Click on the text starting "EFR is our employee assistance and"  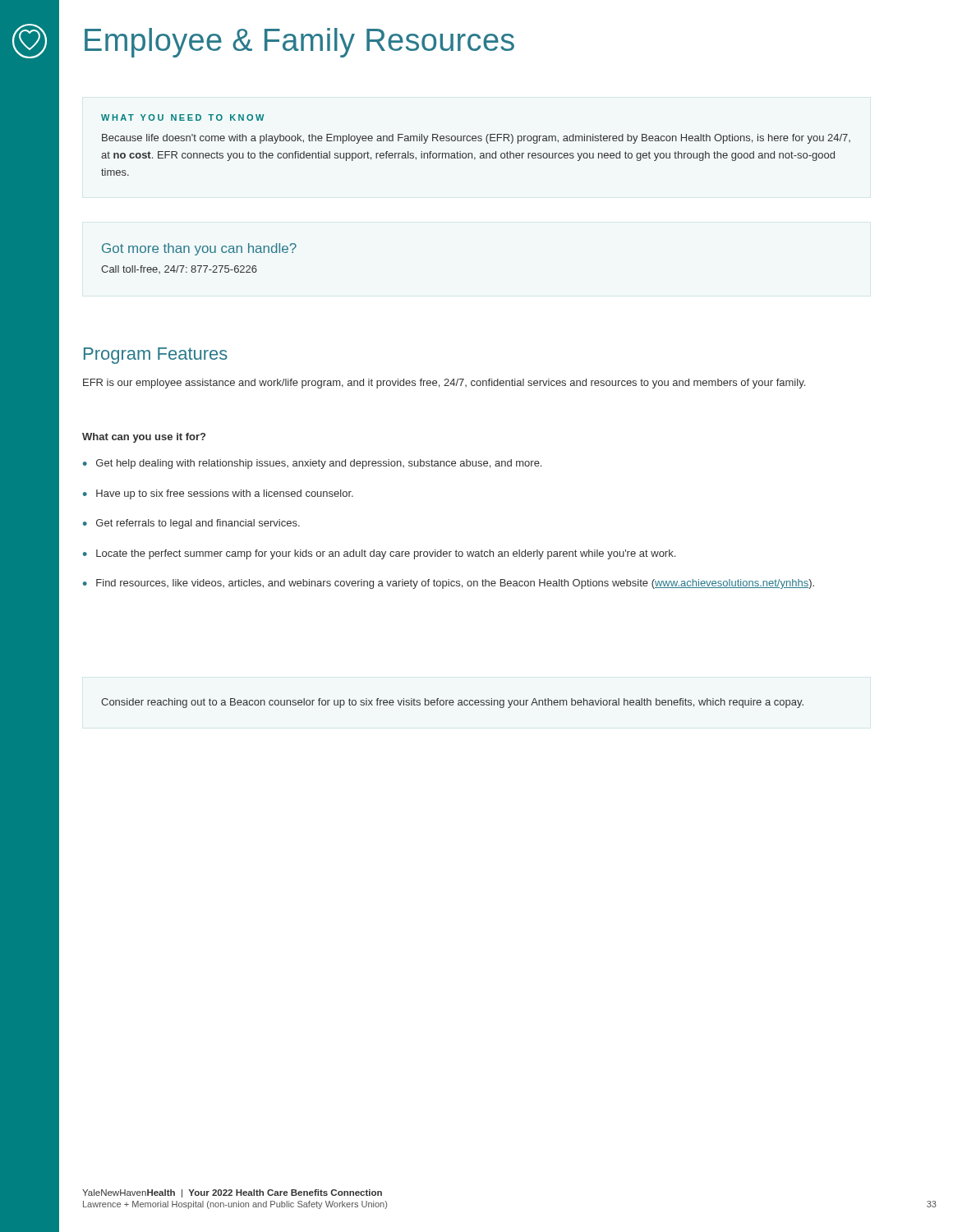click(x=444, y=382)
